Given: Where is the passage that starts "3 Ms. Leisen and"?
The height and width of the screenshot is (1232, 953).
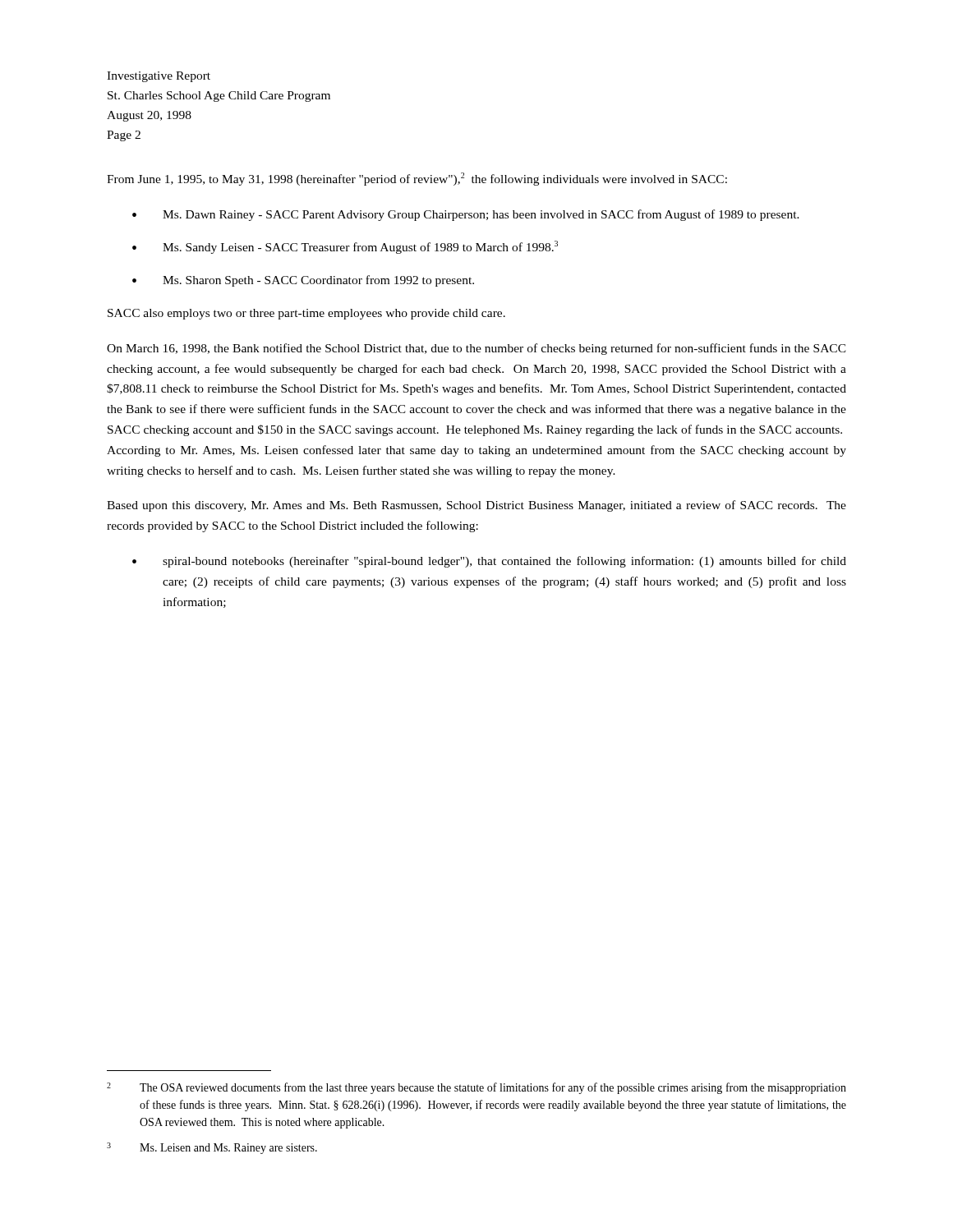Looking at the screenshot, I should click(x=212, y=1148).
